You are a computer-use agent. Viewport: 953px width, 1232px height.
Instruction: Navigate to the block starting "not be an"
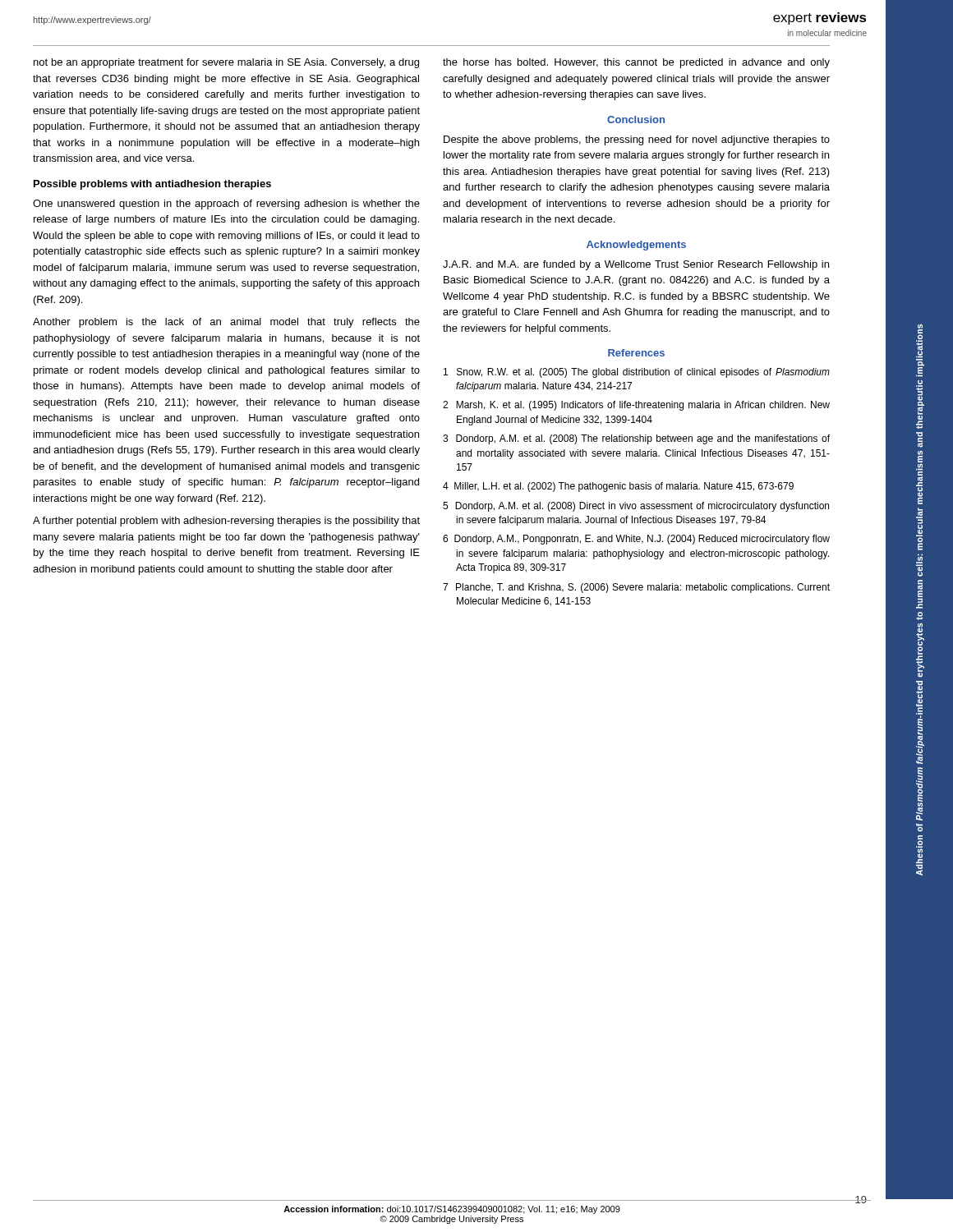226,110
